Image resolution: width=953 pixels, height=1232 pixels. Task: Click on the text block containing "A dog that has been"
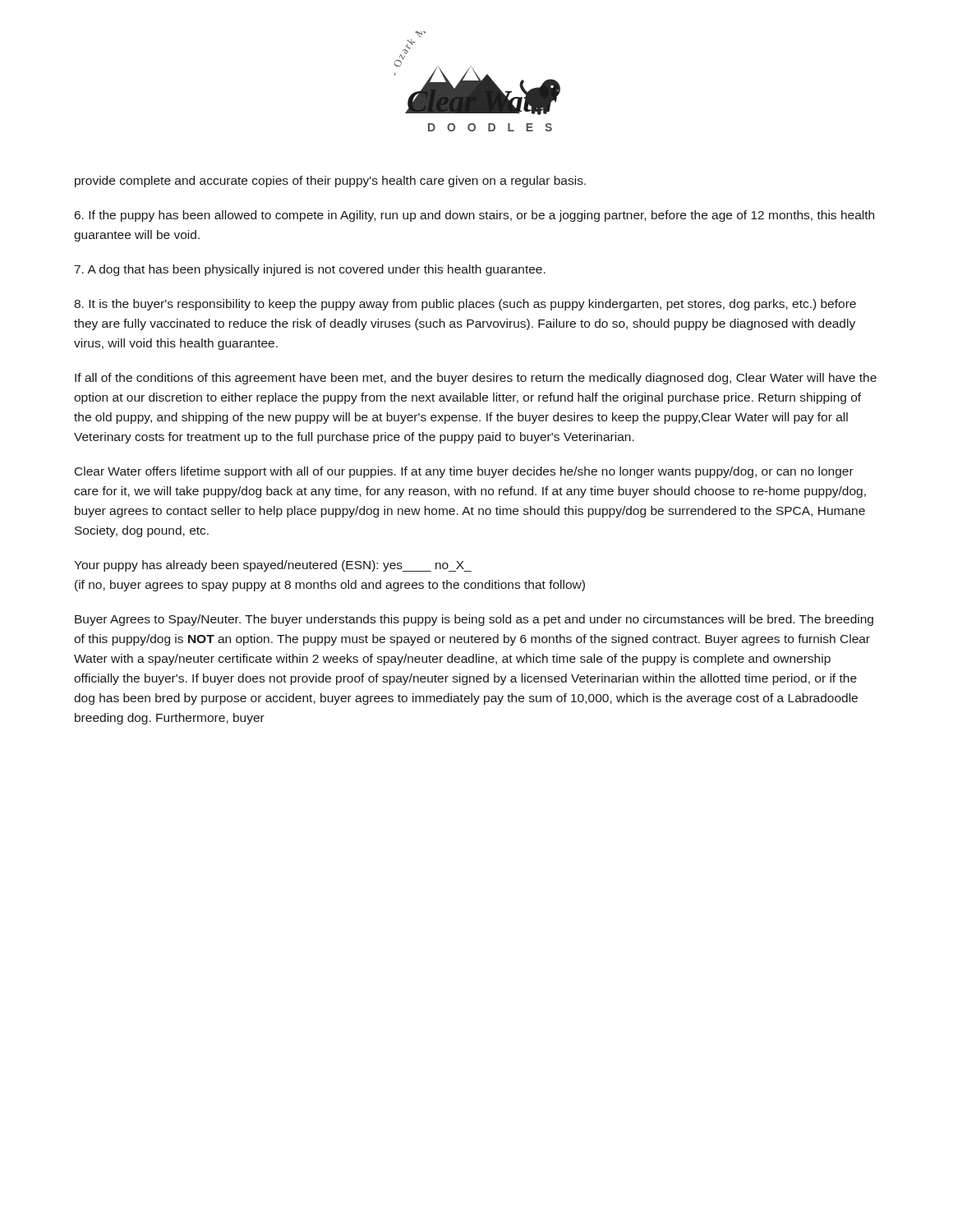pyautogui.click(x=310, y=269)
